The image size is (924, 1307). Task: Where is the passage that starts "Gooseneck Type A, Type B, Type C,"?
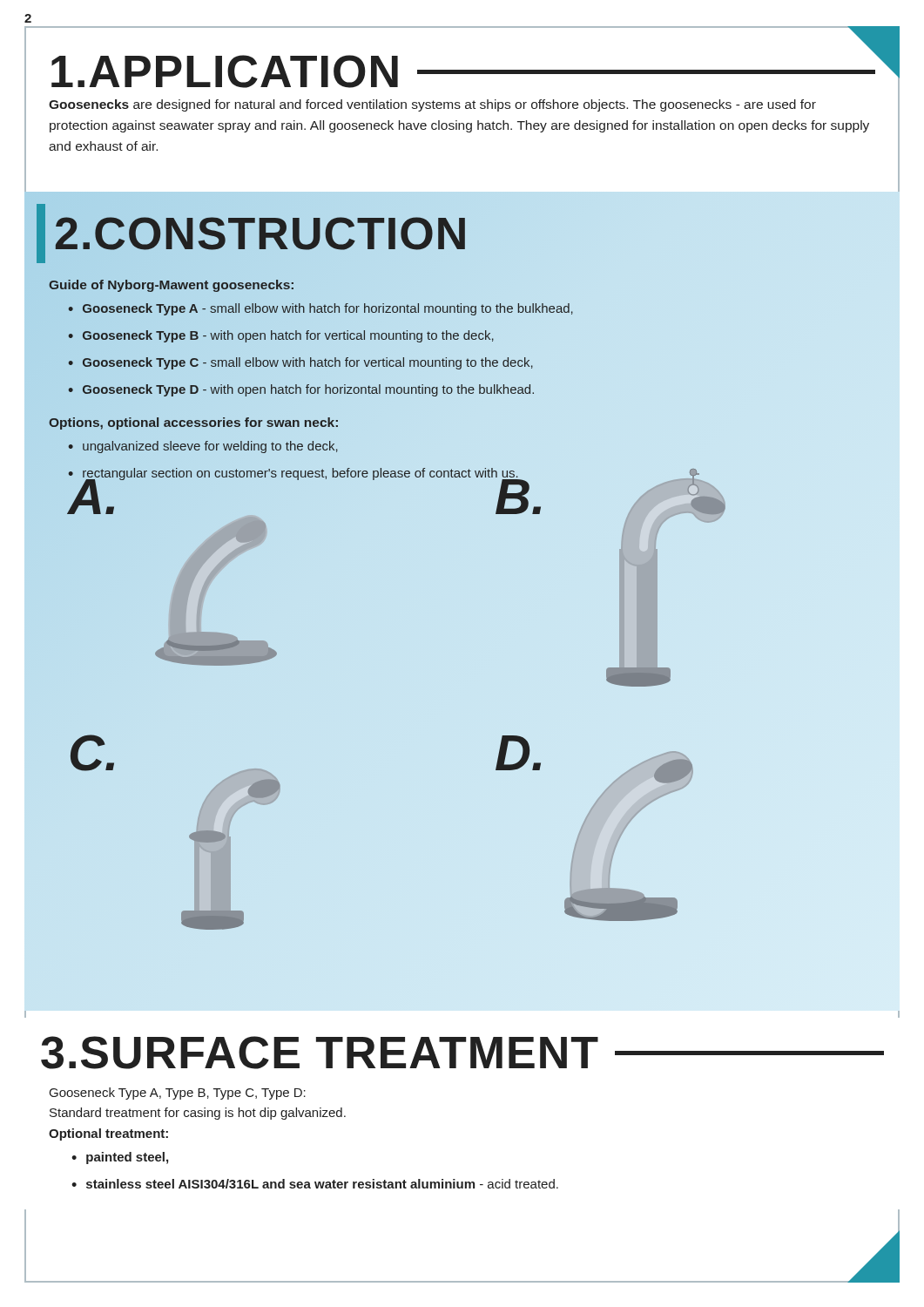pyautogui.click(x=198, y=1112)
